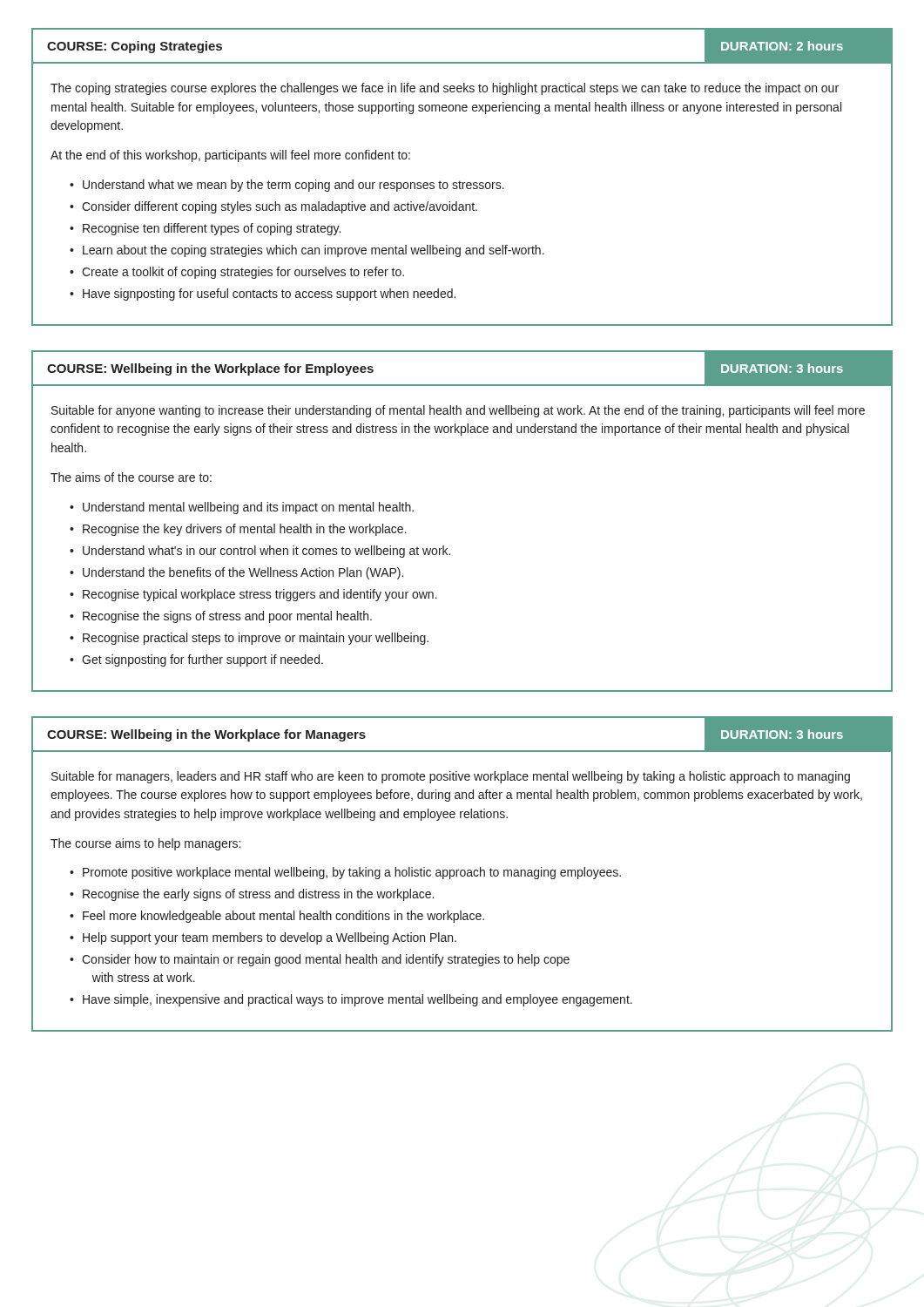Select the block starting "At the end of this workshop, participants"

[x=230, y=156]
